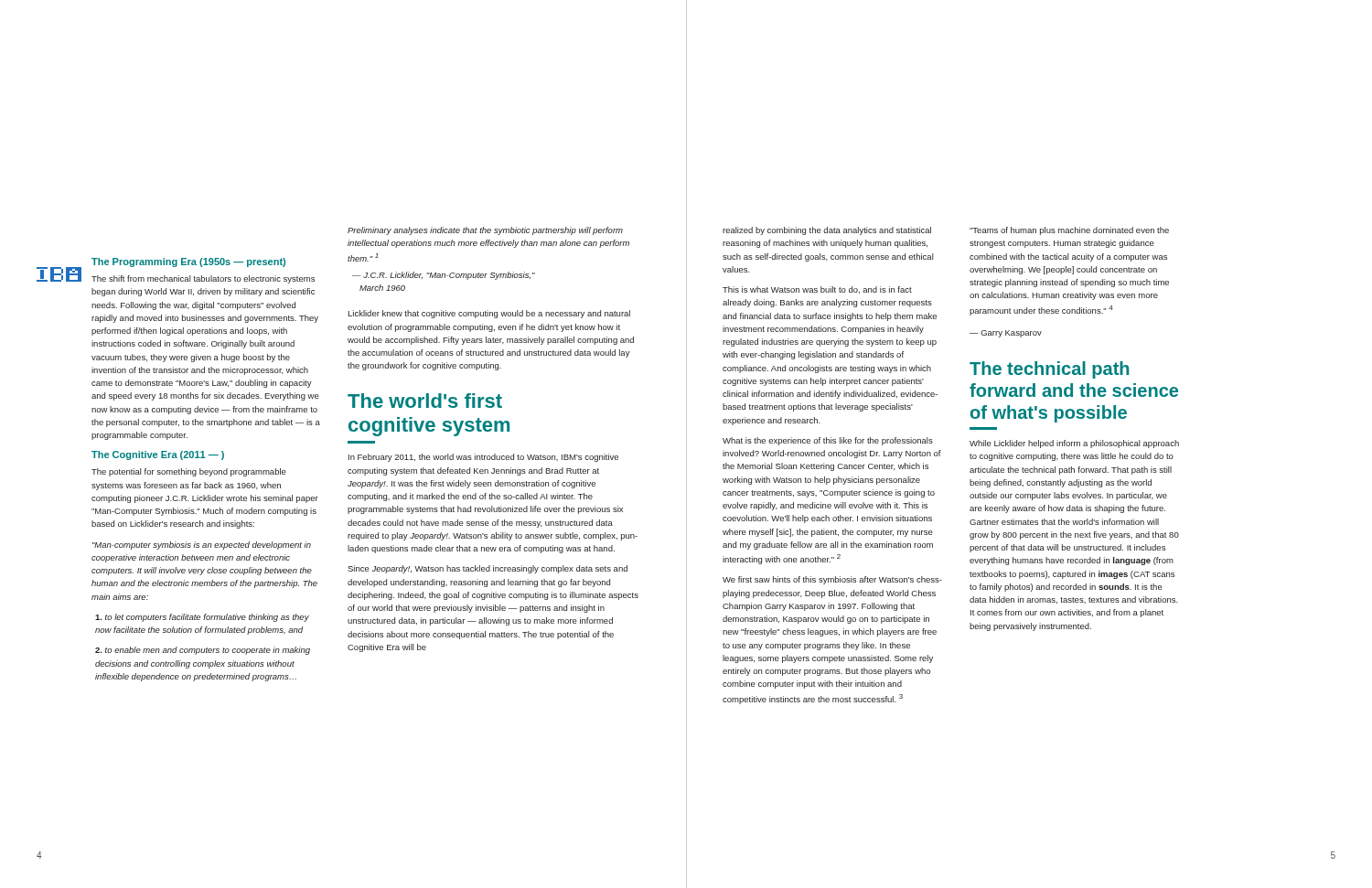Locate the block of text that opens with "What is the experience of this"
The height and width of the screenshot is (888, 1372).
click(832, 500)
